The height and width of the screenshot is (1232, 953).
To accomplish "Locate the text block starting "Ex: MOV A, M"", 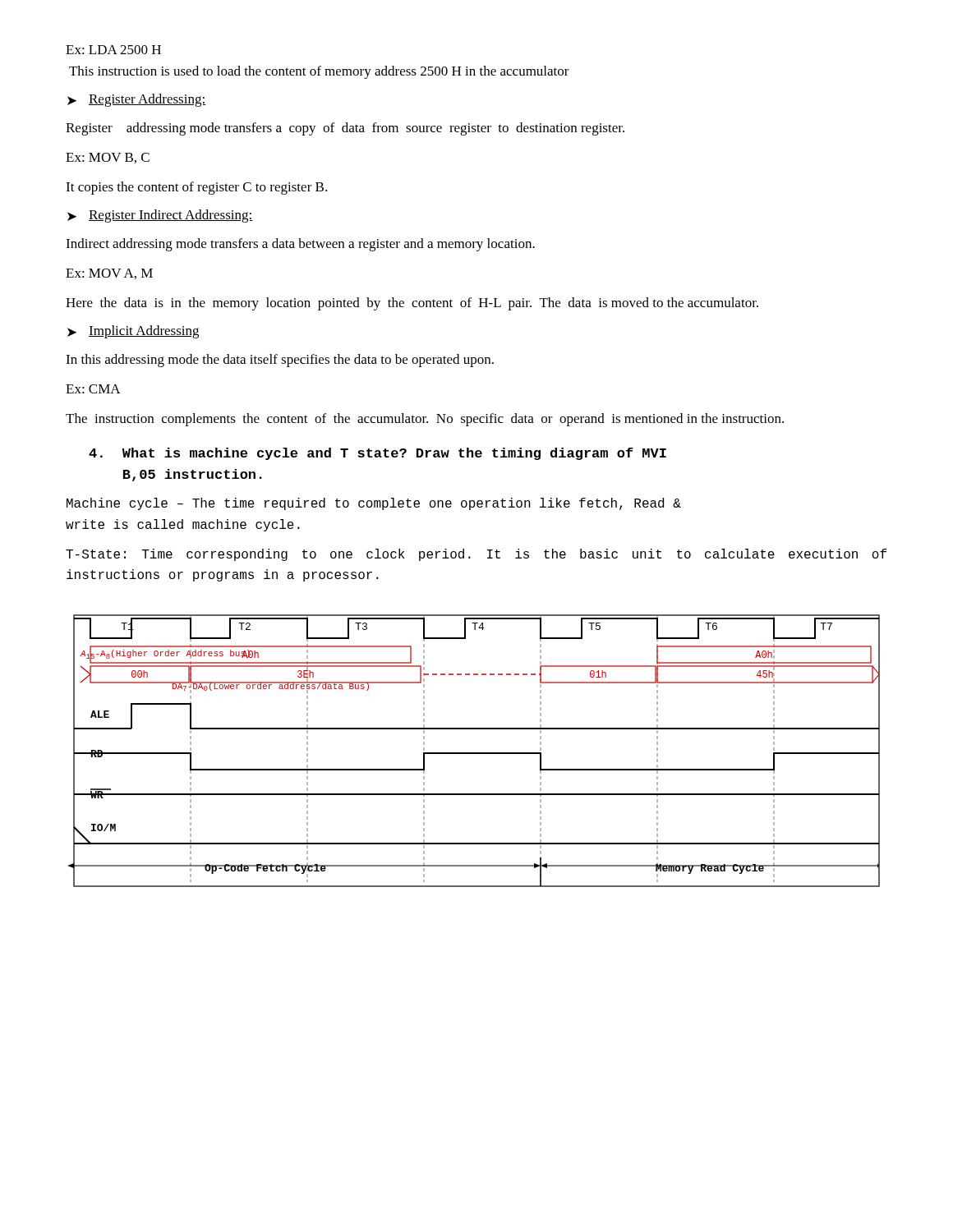I will click(109, 273).
